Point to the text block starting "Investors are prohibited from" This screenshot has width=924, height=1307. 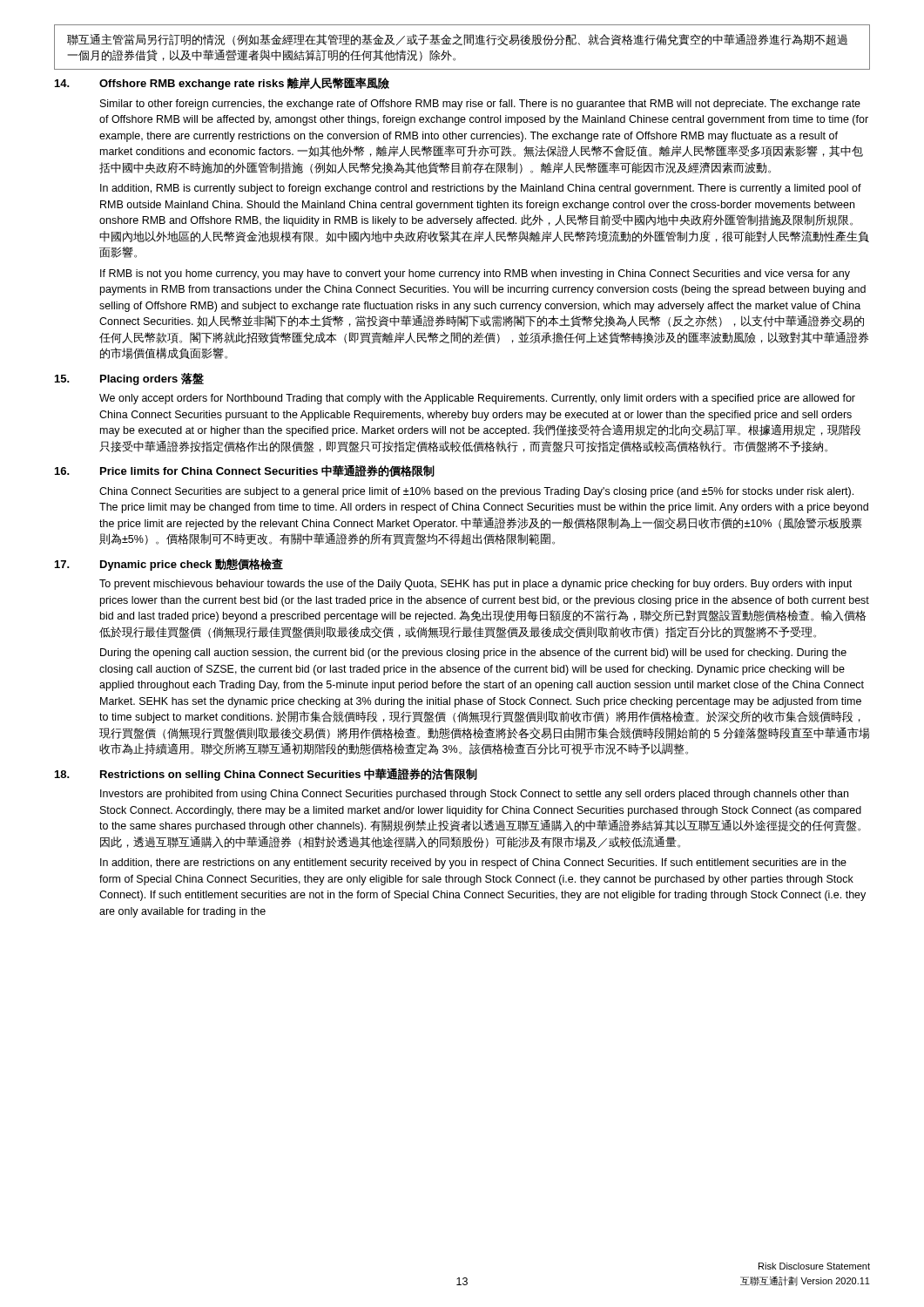(x=485, y=853)
